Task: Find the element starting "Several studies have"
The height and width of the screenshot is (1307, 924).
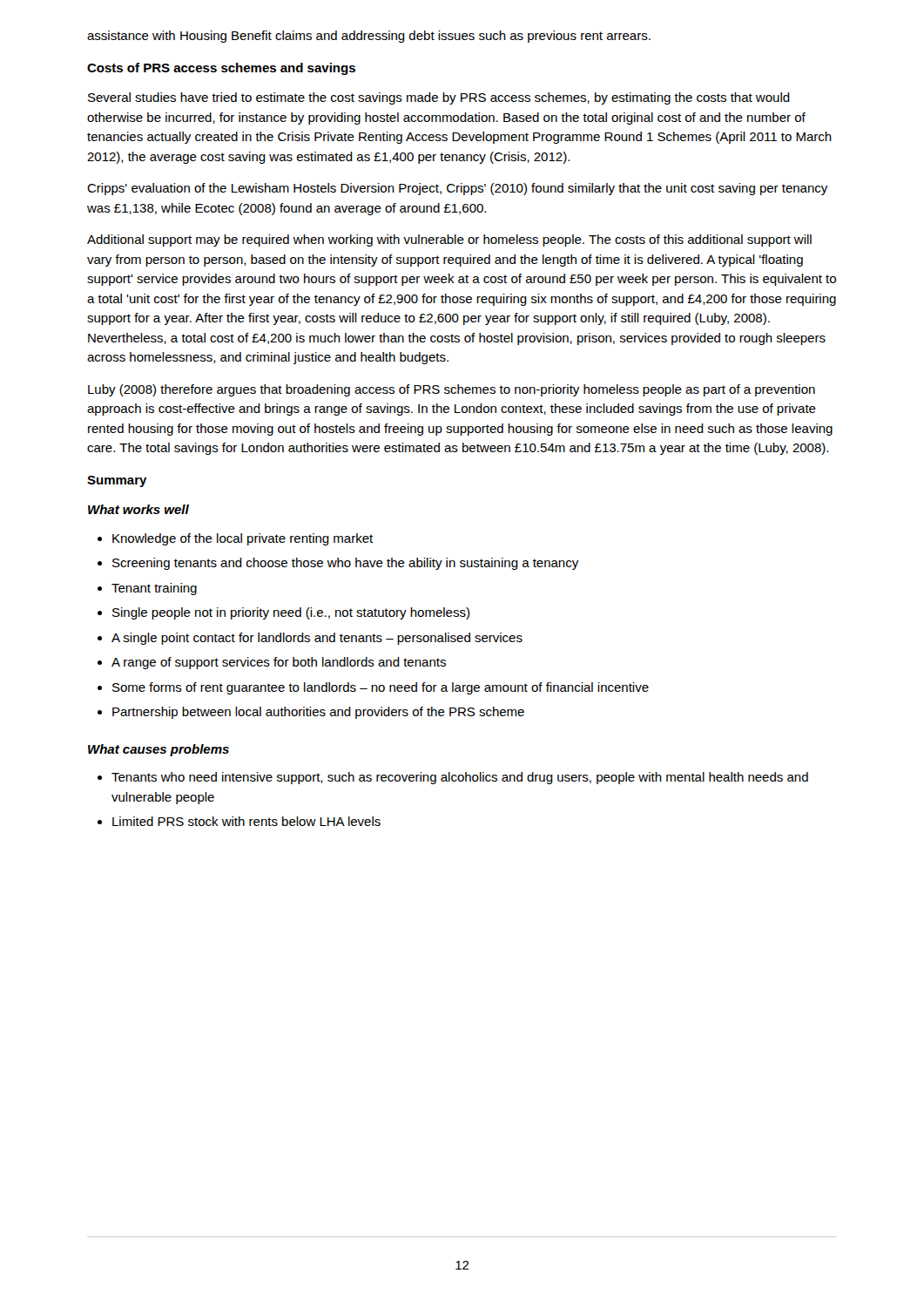Action: point(462,127)
